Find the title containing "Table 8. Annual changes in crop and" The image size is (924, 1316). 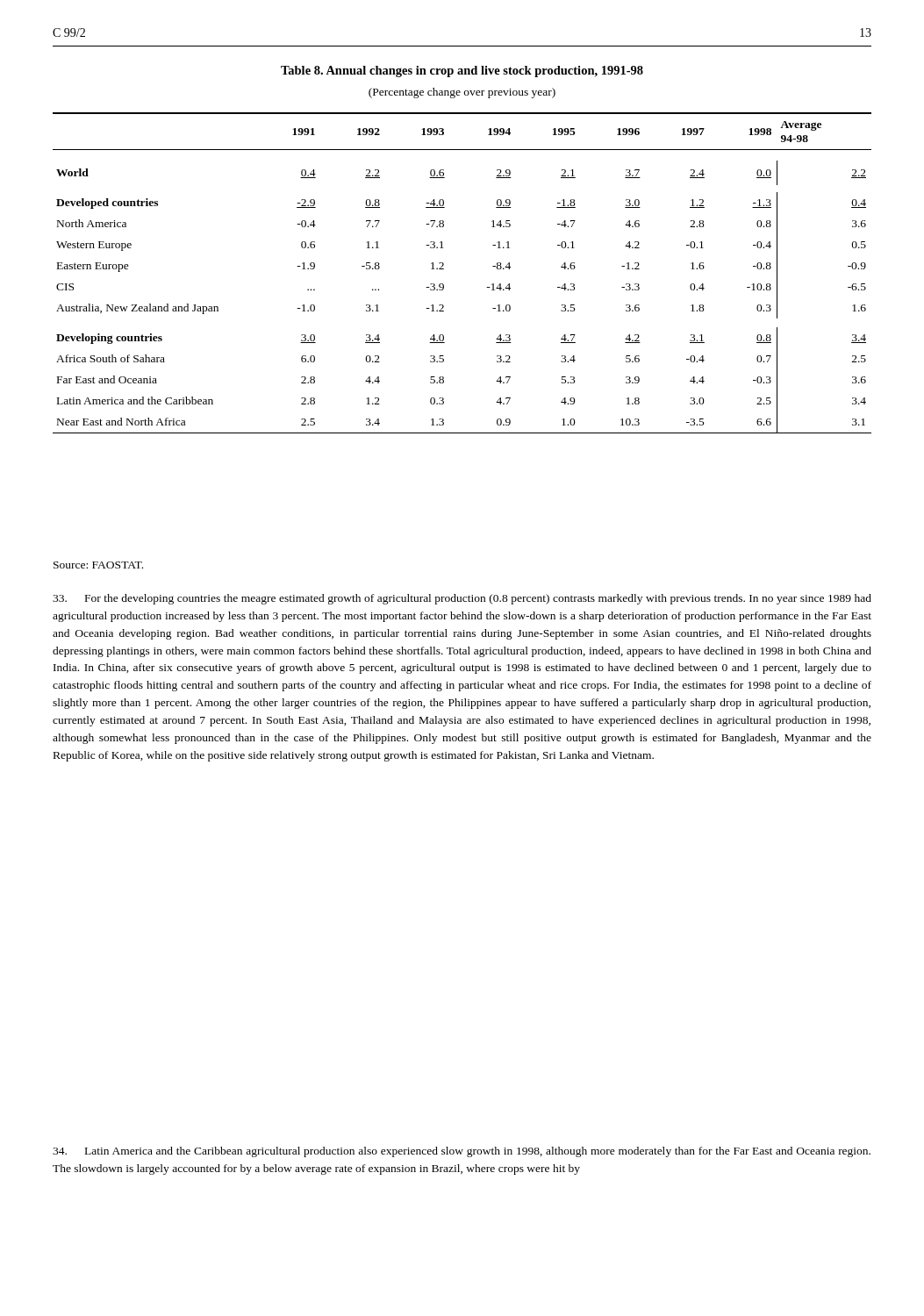click(462, 70)
